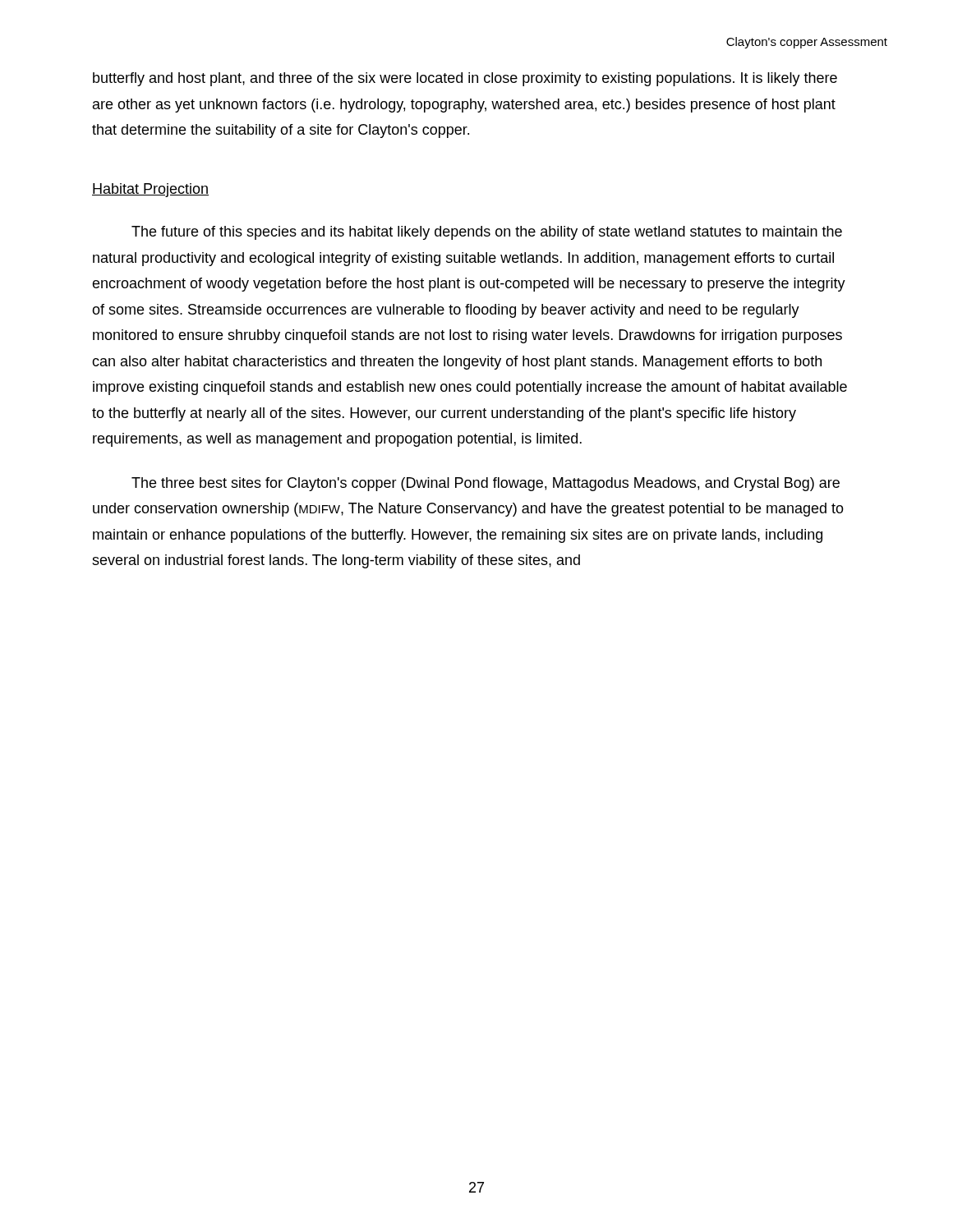This screenshot has height=1232, width=953.
Task: Locate the text block containing "The future of this species and"
Action: tap(476, 336)
